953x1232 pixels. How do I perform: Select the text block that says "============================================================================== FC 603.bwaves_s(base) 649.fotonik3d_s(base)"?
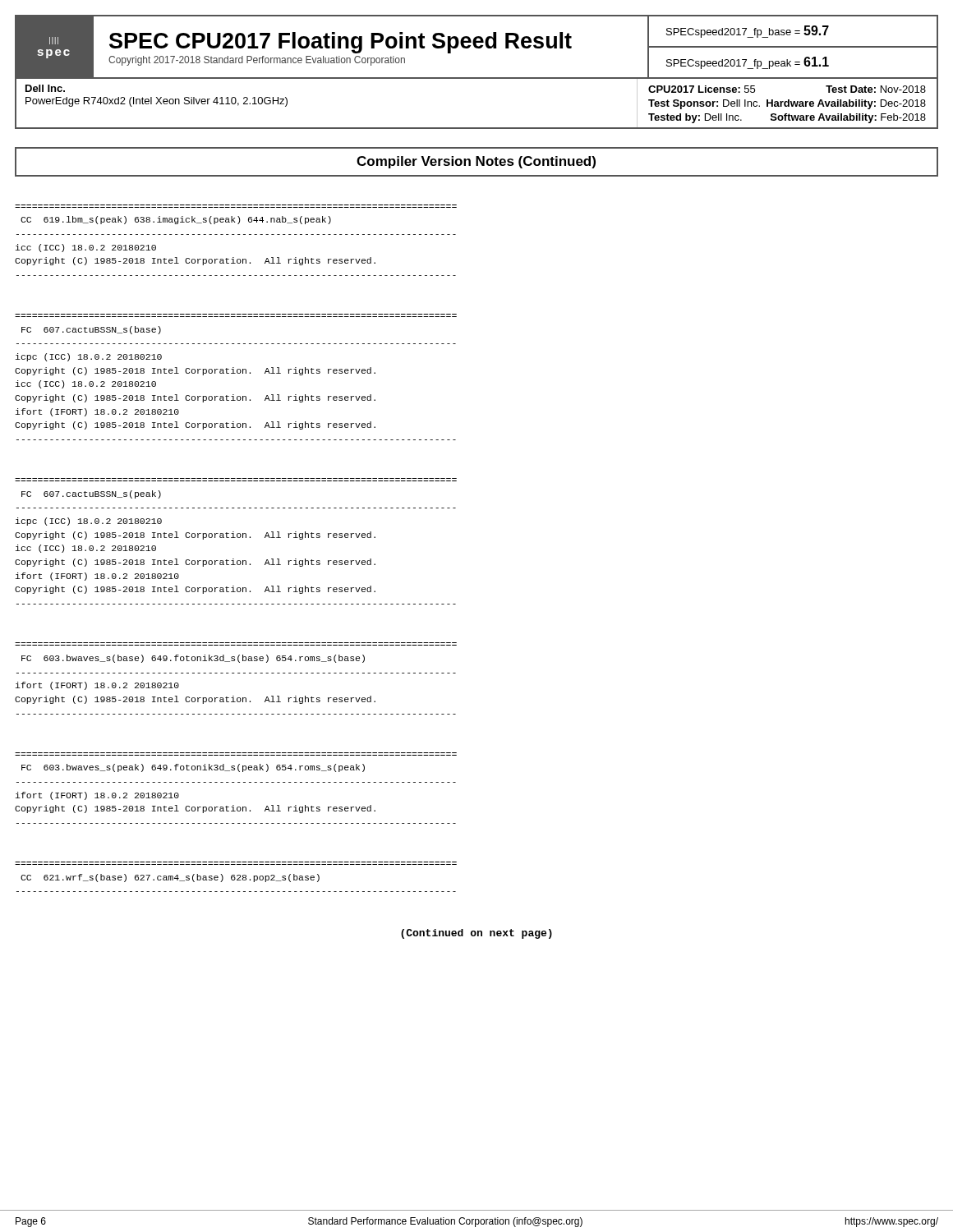click(236, 679)
